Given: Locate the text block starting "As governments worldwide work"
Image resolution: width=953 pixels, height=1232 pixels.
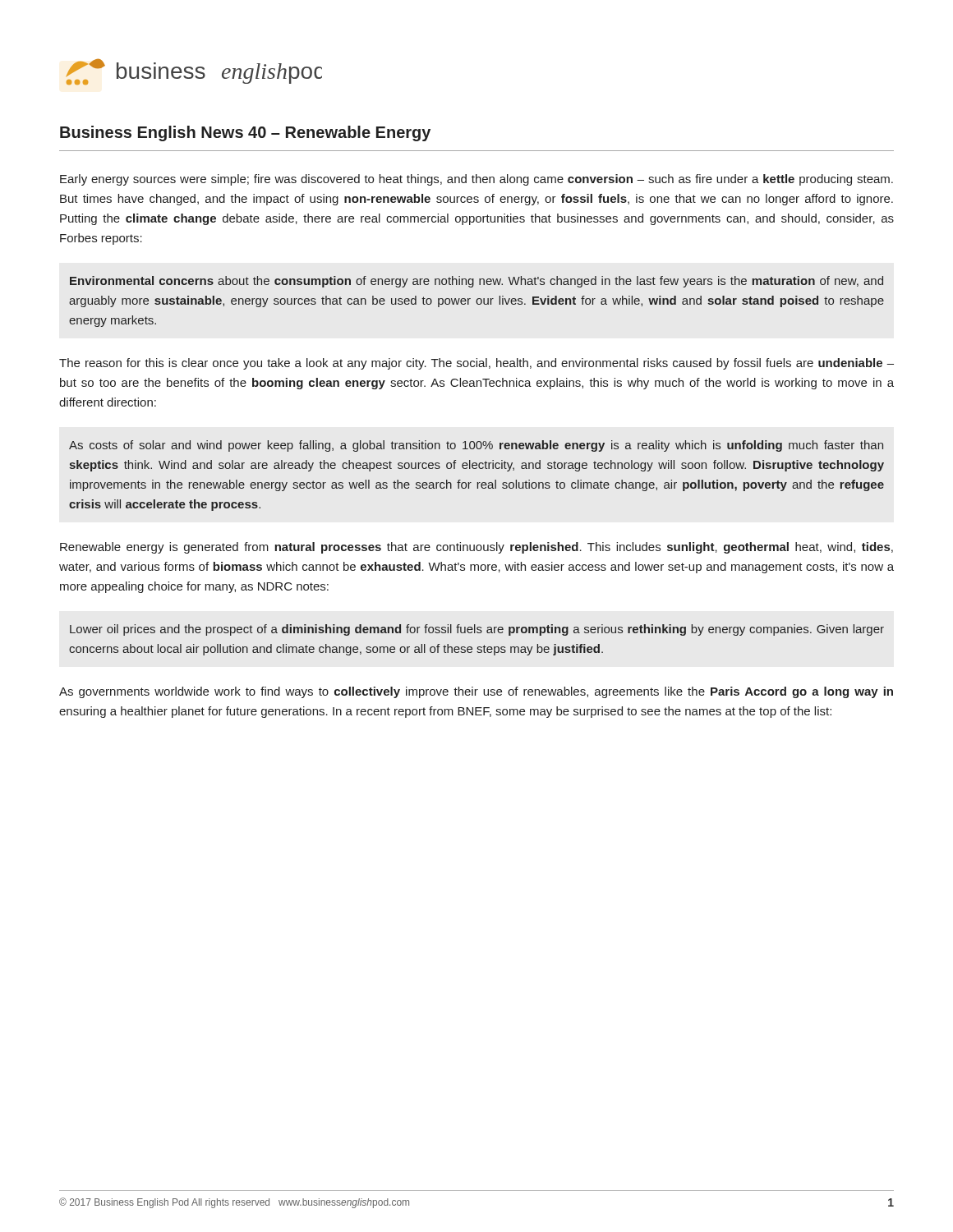Looking at the screenshot, I should point(476,701).
